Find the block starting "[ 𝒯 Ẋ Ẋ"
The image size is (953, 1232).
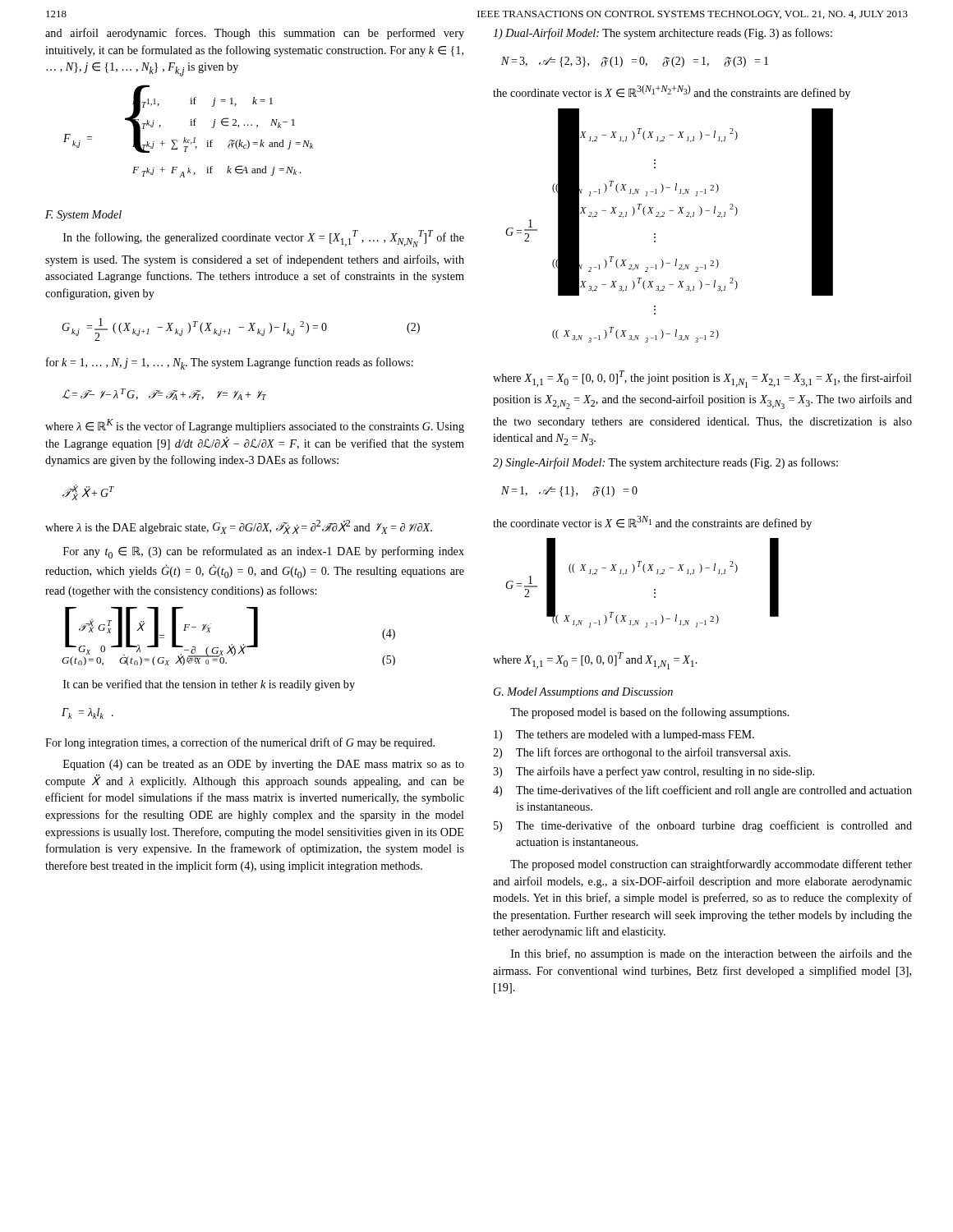point(255,637)
